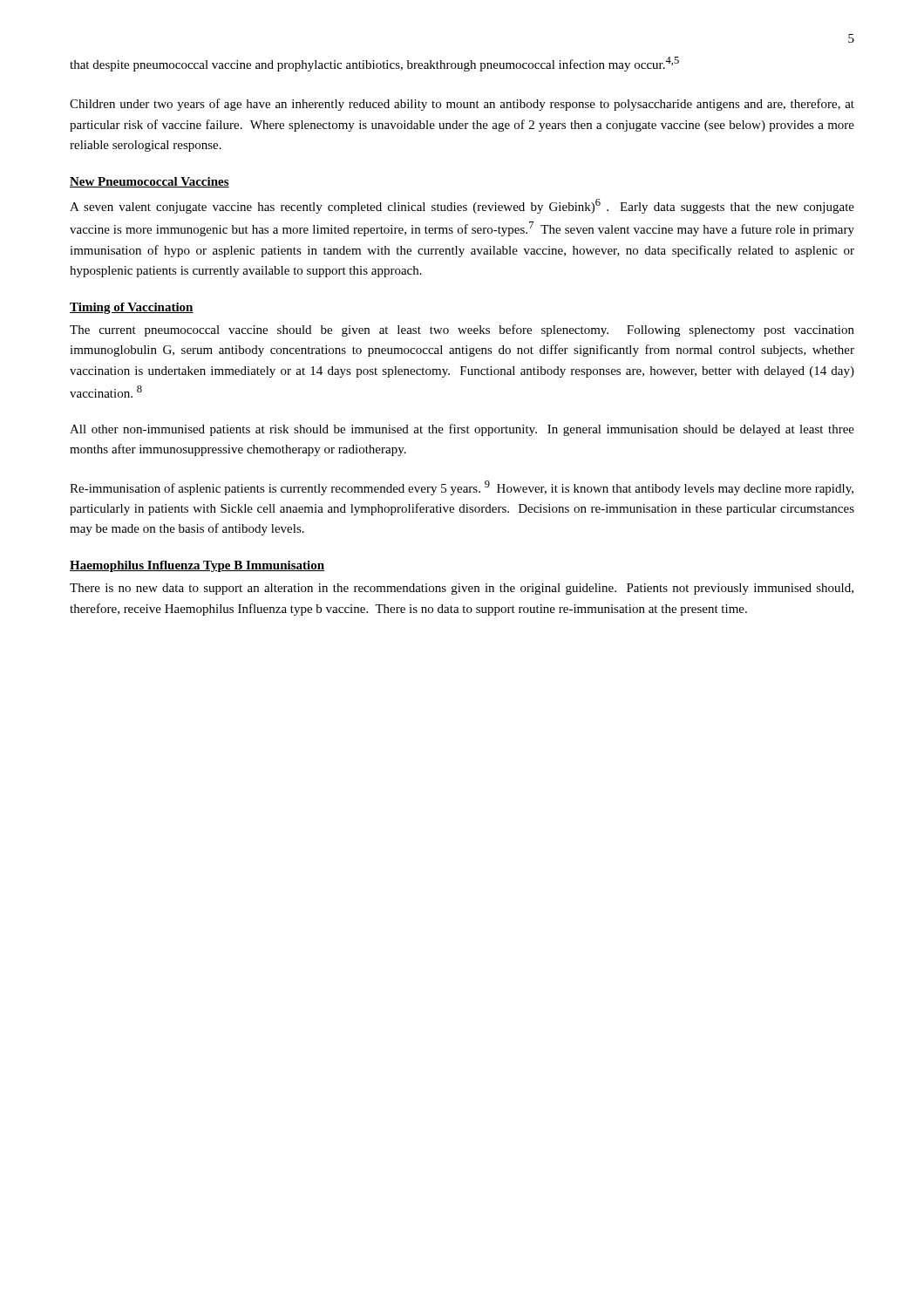Screen dimensions: 1308x924
Task: Find the text starting "Haemophilus Influenza Type B Immunisation"
Action: tap(197, 566)
